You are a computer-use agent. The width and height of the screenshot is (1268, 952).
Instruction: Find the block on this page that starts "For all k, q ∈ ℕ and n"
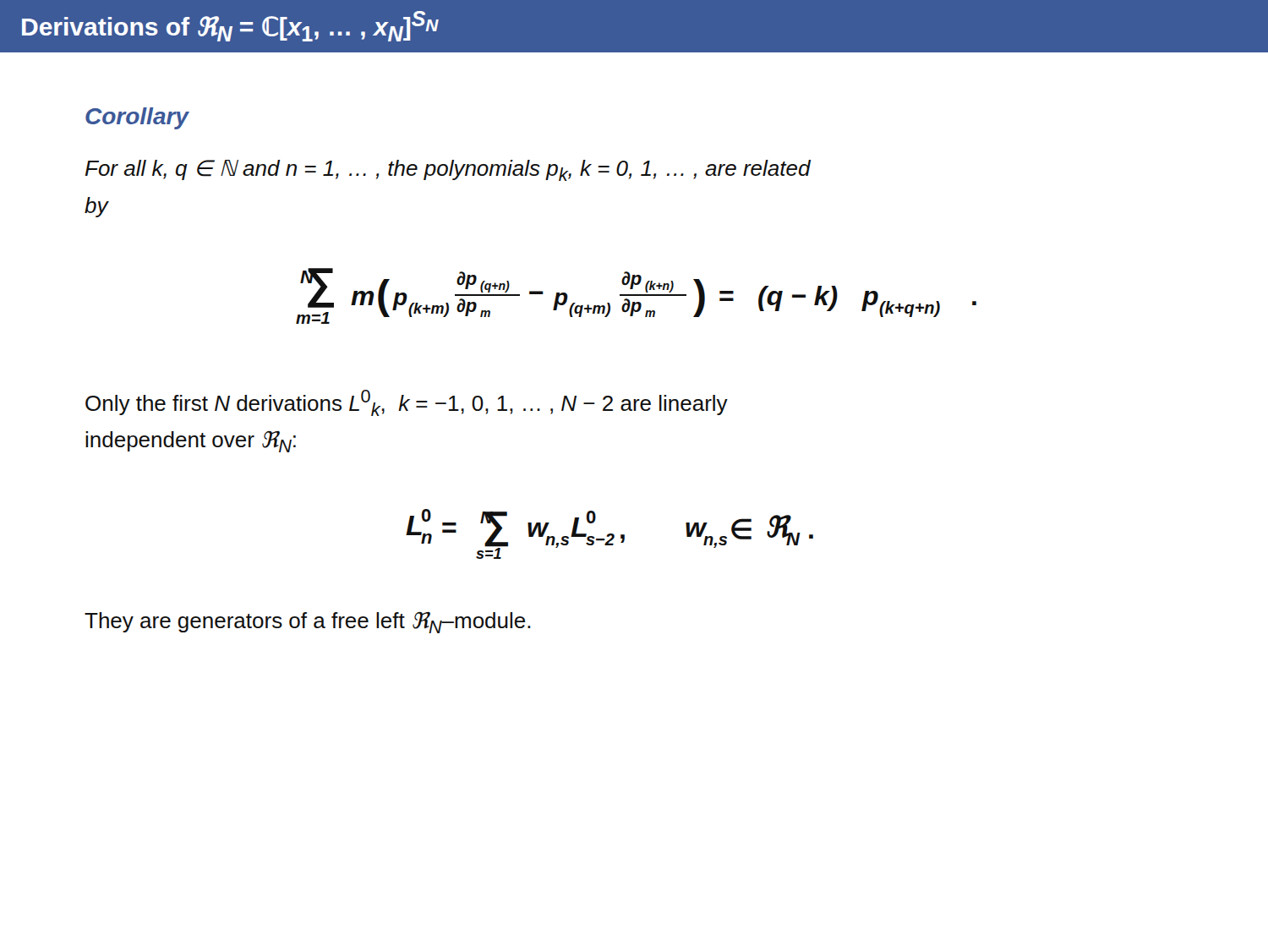tap(634, 187)
